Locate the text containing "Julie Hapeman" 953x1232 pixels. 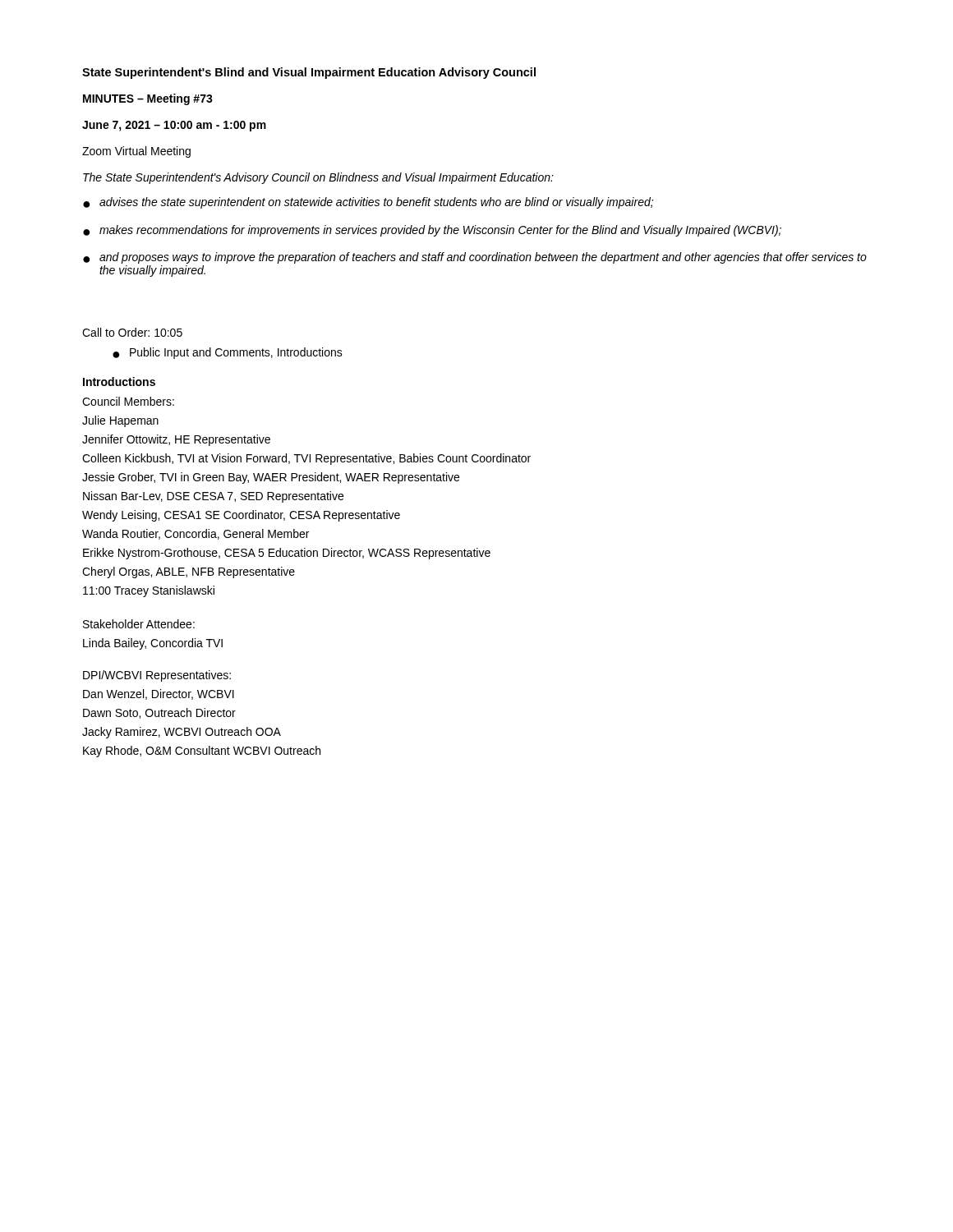pos(121,420)
